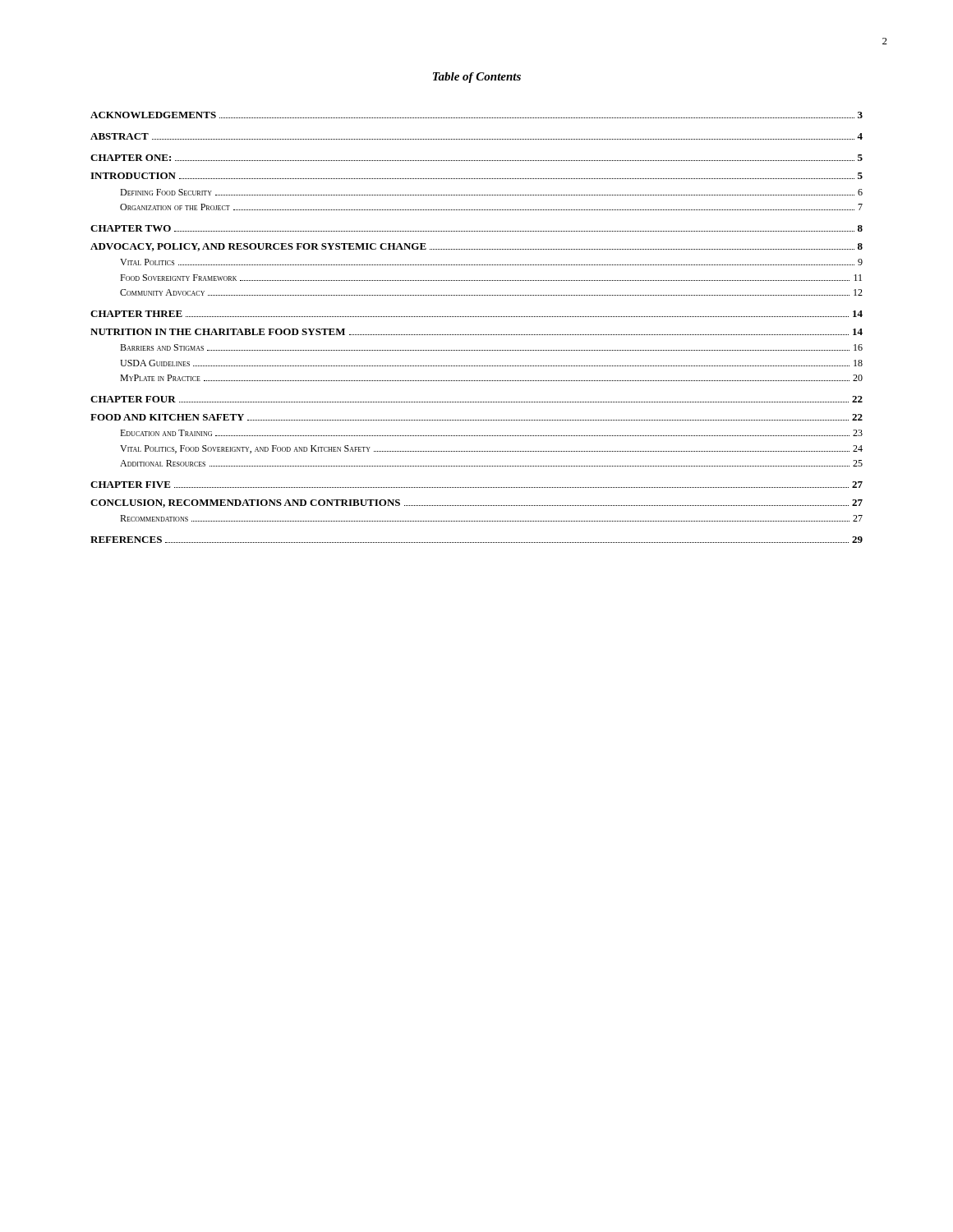
Task: Locate the list item with the text "Education and Training 23"
Action: coord(491,433)
